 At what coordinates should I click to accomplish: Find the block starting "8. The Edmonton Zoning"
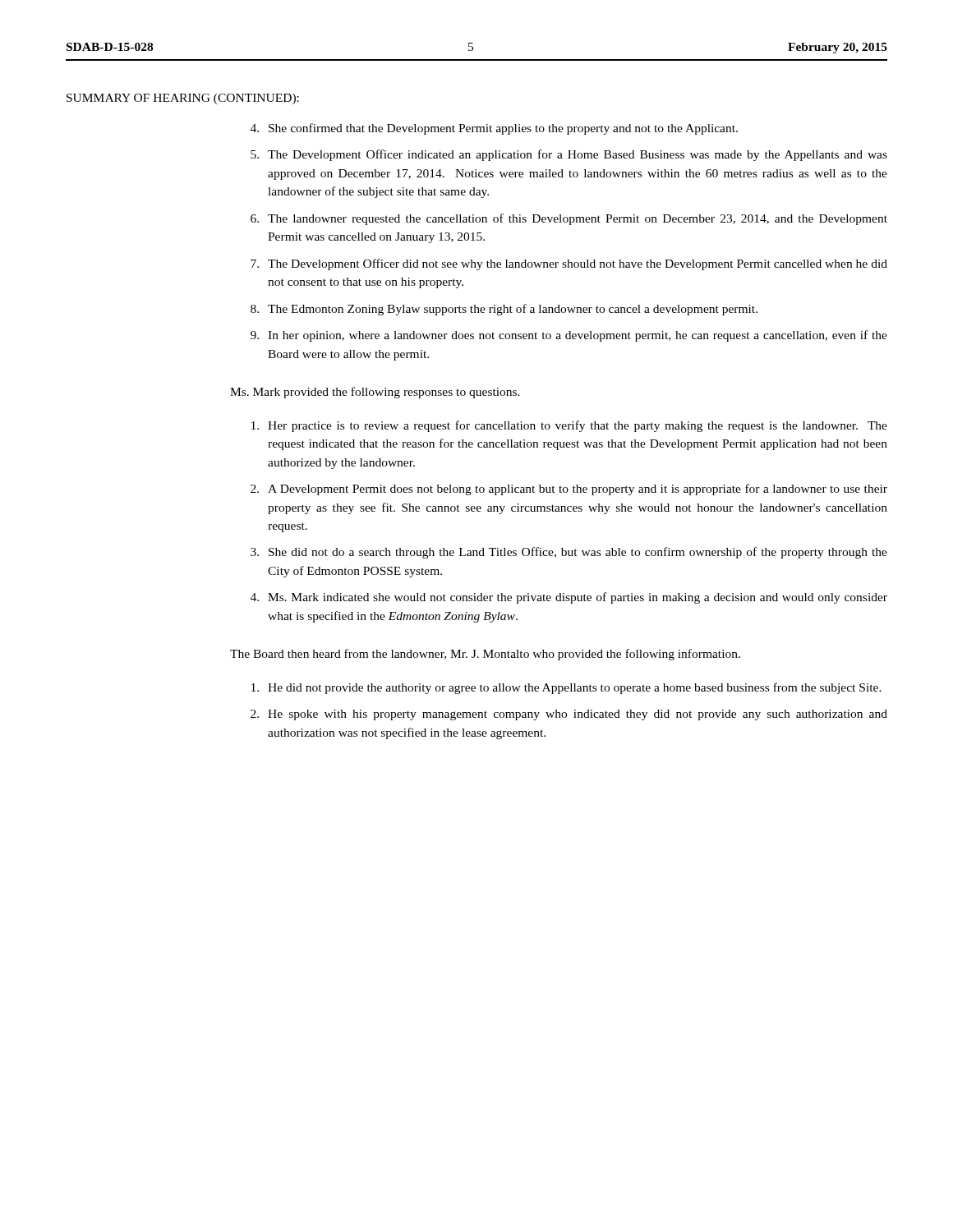coord(559,309)
